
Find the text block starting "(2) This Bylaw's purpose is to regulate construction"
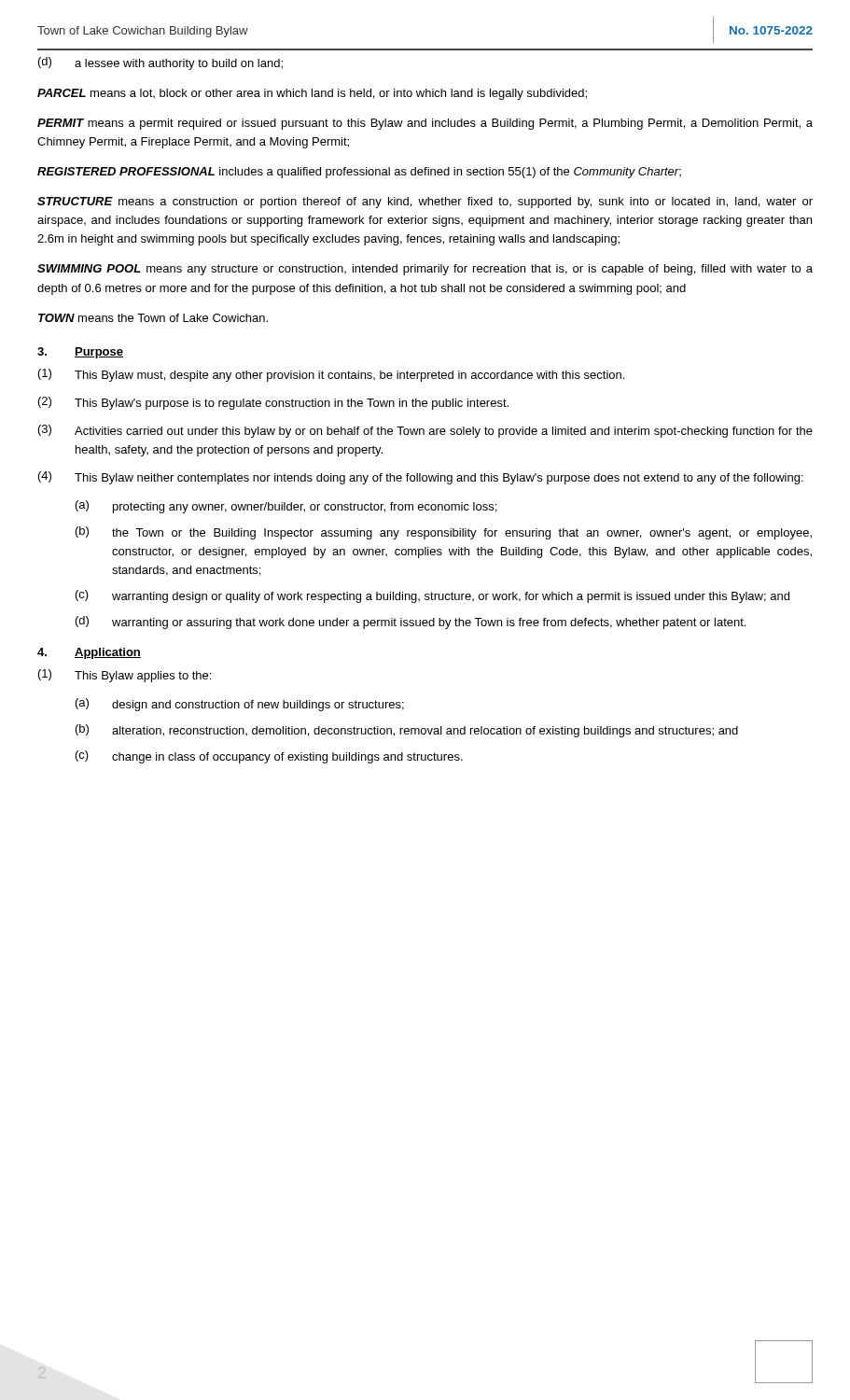(425, 403)
